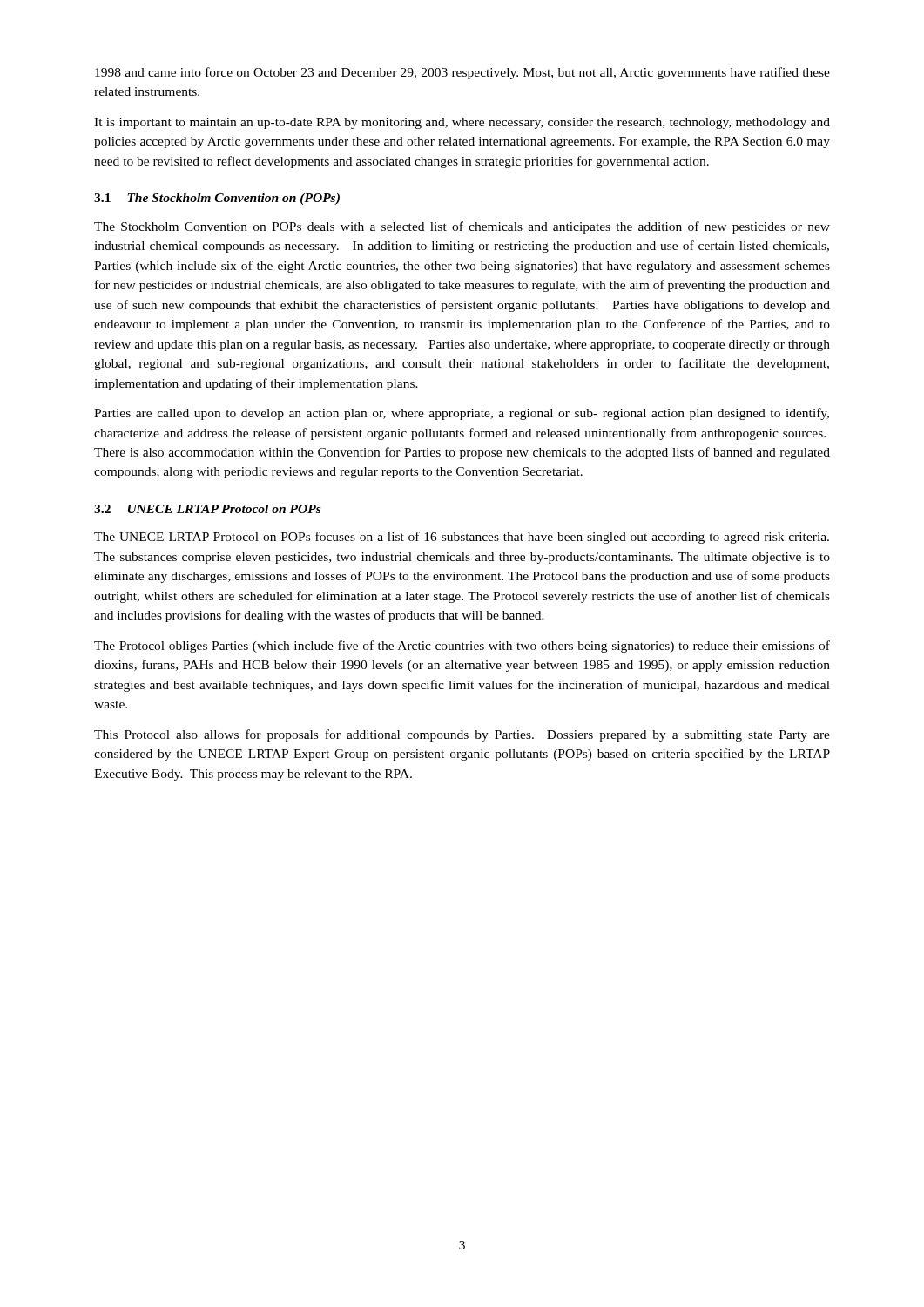Locate the region starting "This Protocol also allows for"

click(462, 754)
